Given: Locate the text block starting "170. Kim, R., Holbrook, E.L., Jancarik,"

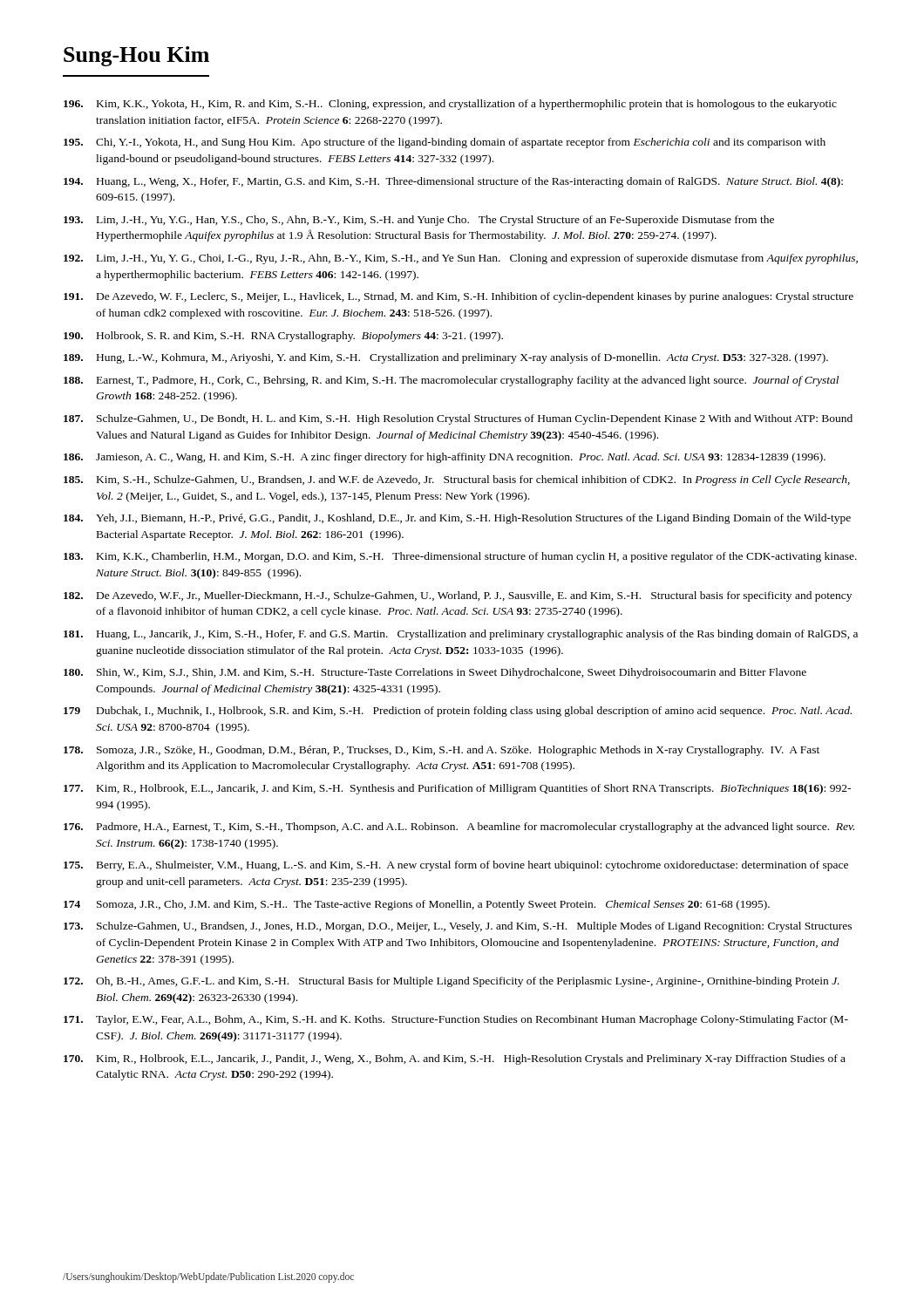Looking at the screenshot, I should tap(462, 1067).
